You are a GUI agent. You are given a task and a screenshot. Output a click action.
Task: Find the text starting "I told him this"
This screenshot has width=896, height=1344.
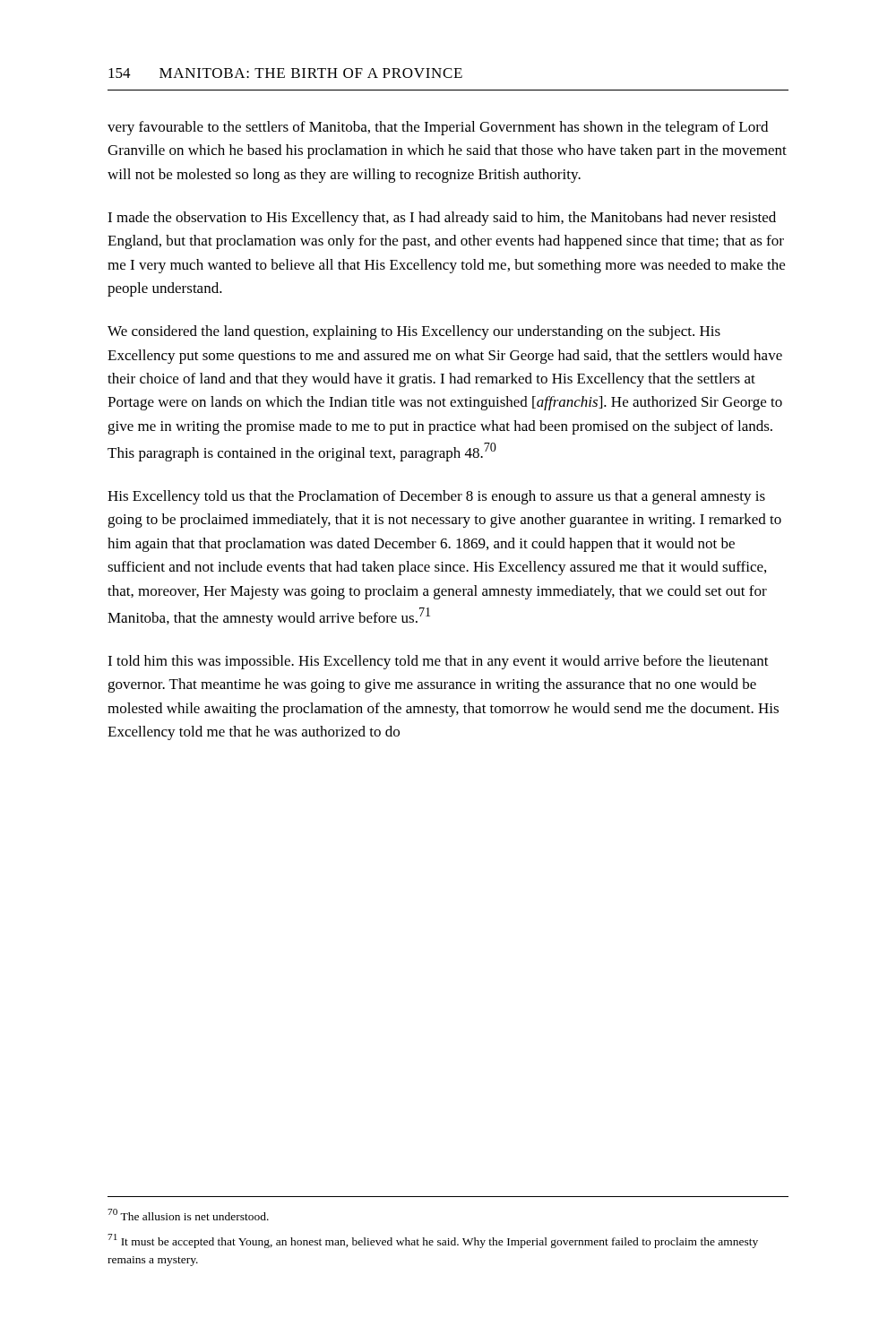point(443,696)
